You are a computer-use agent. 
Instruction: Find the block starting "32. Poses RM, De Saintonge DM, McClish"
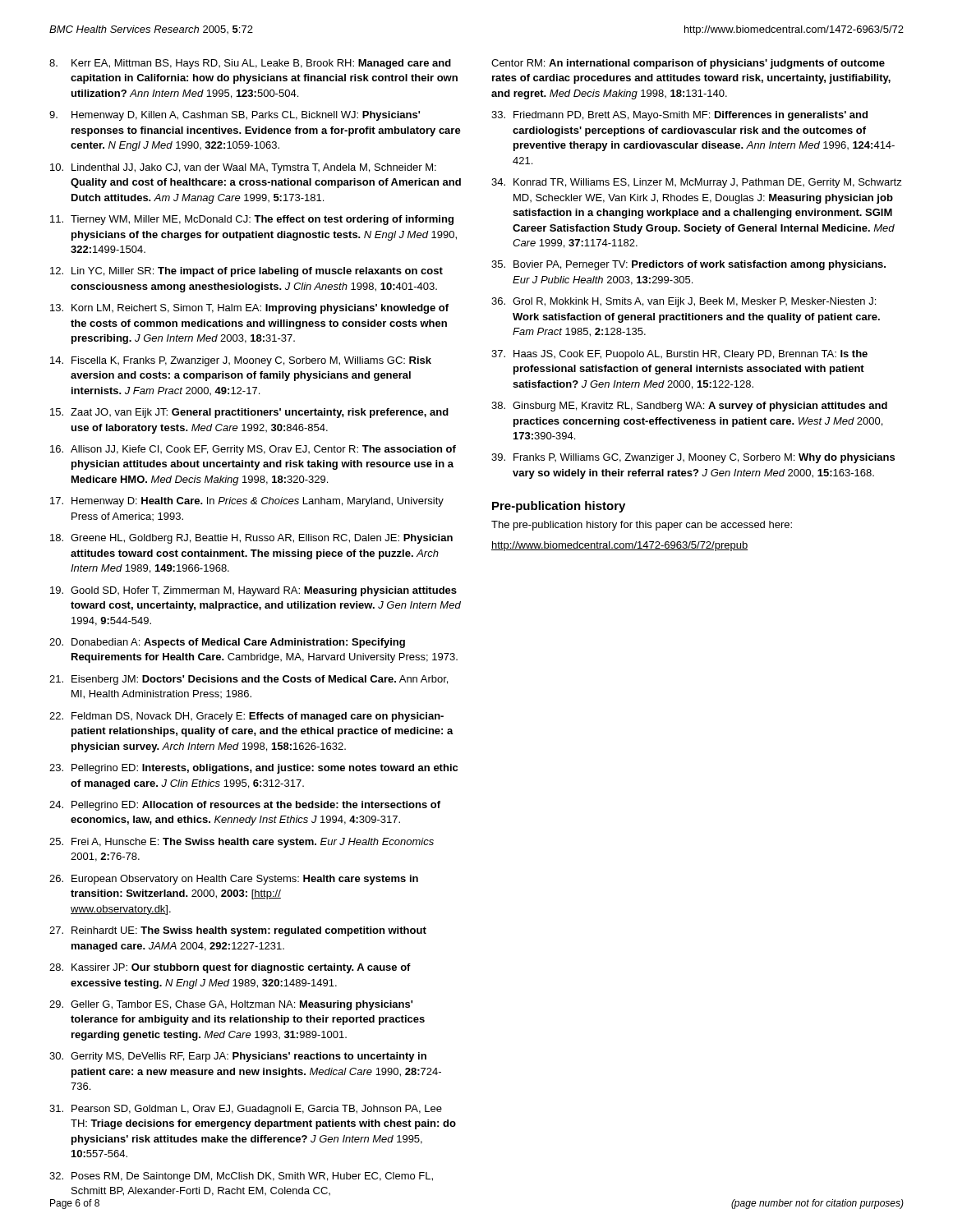tap(255, 1184)
